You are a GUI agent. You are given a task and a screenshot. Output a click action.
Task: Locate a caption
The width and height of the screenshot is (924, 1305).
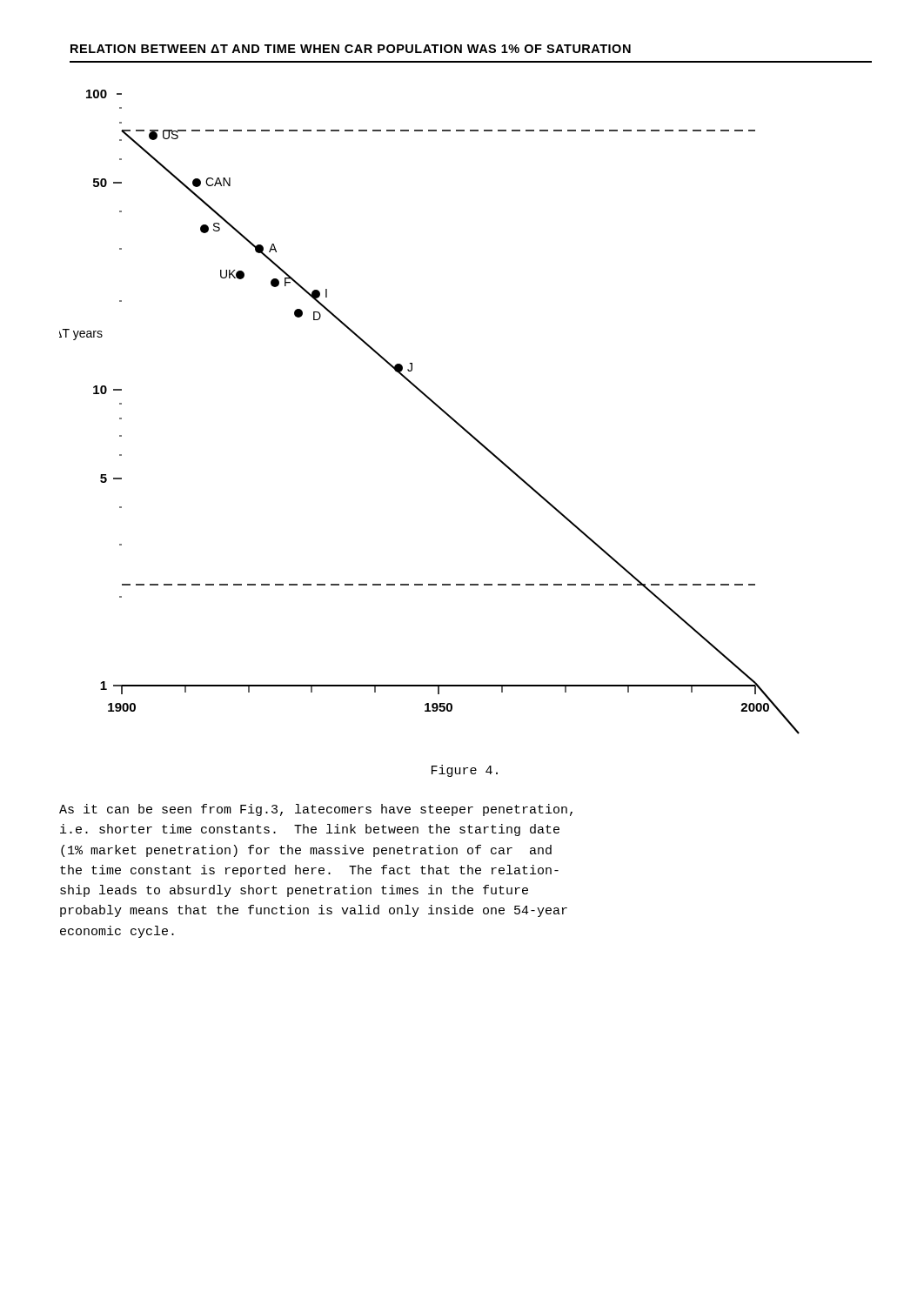click(465, 771)
